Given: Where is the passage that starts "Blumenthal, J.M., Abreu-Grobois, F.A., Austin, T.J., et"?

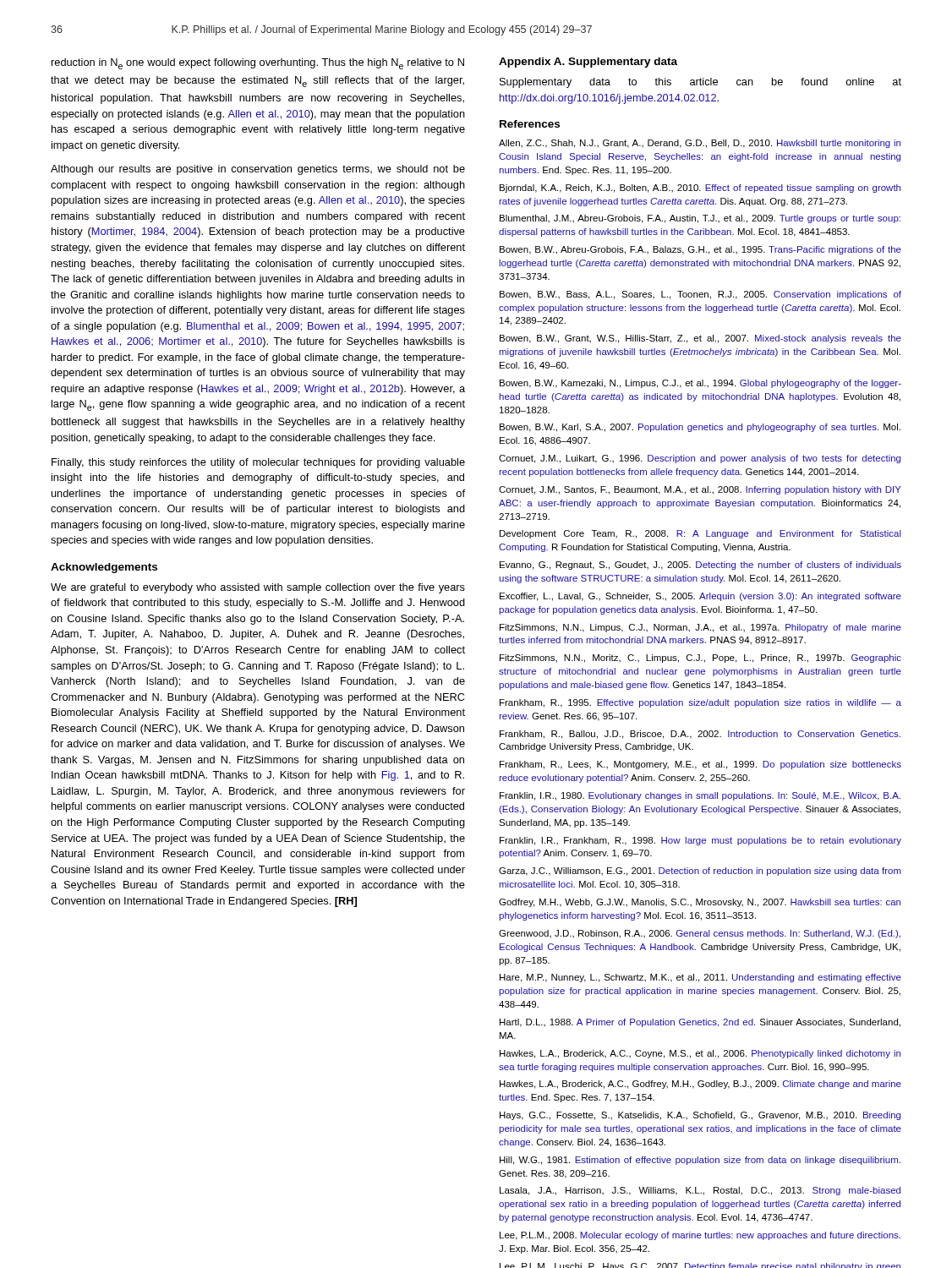Looking at the screenshot, I should 700,225.
